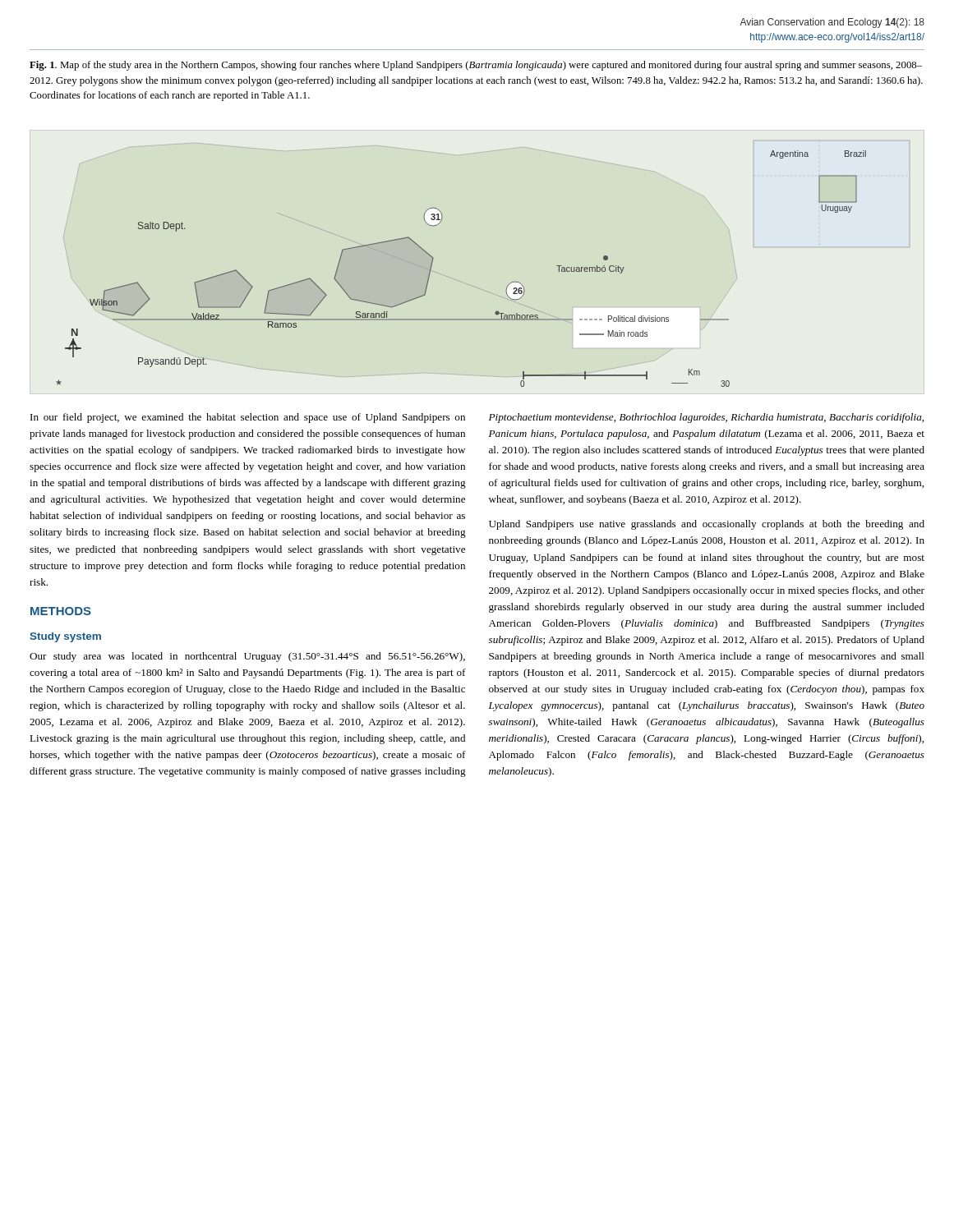
Task: Locate the text starting "Our study area was located in northcentral Uruguay"
Action: [x=477, y=594]
